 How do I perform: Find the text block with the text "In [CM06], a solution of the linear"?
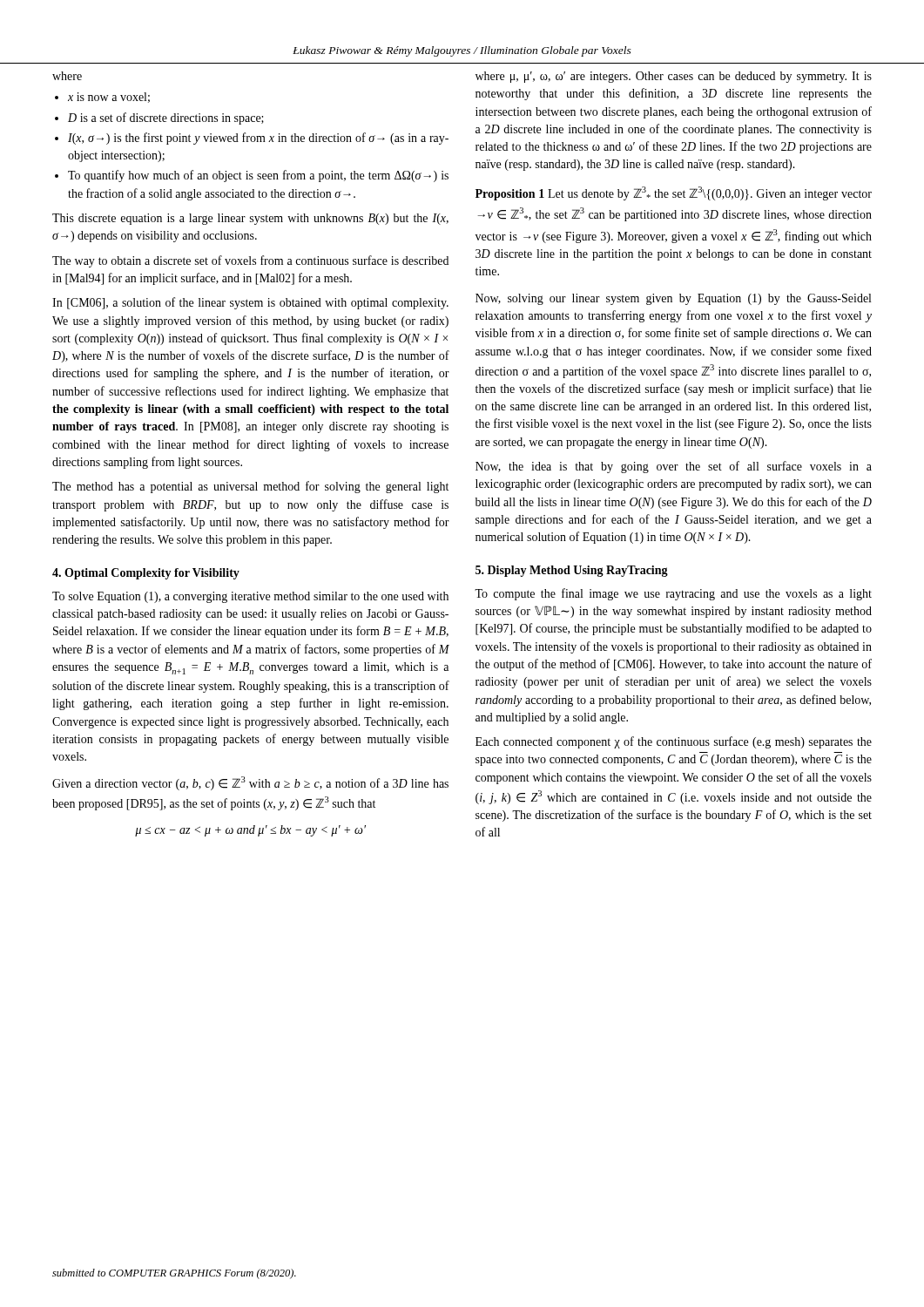251,383
